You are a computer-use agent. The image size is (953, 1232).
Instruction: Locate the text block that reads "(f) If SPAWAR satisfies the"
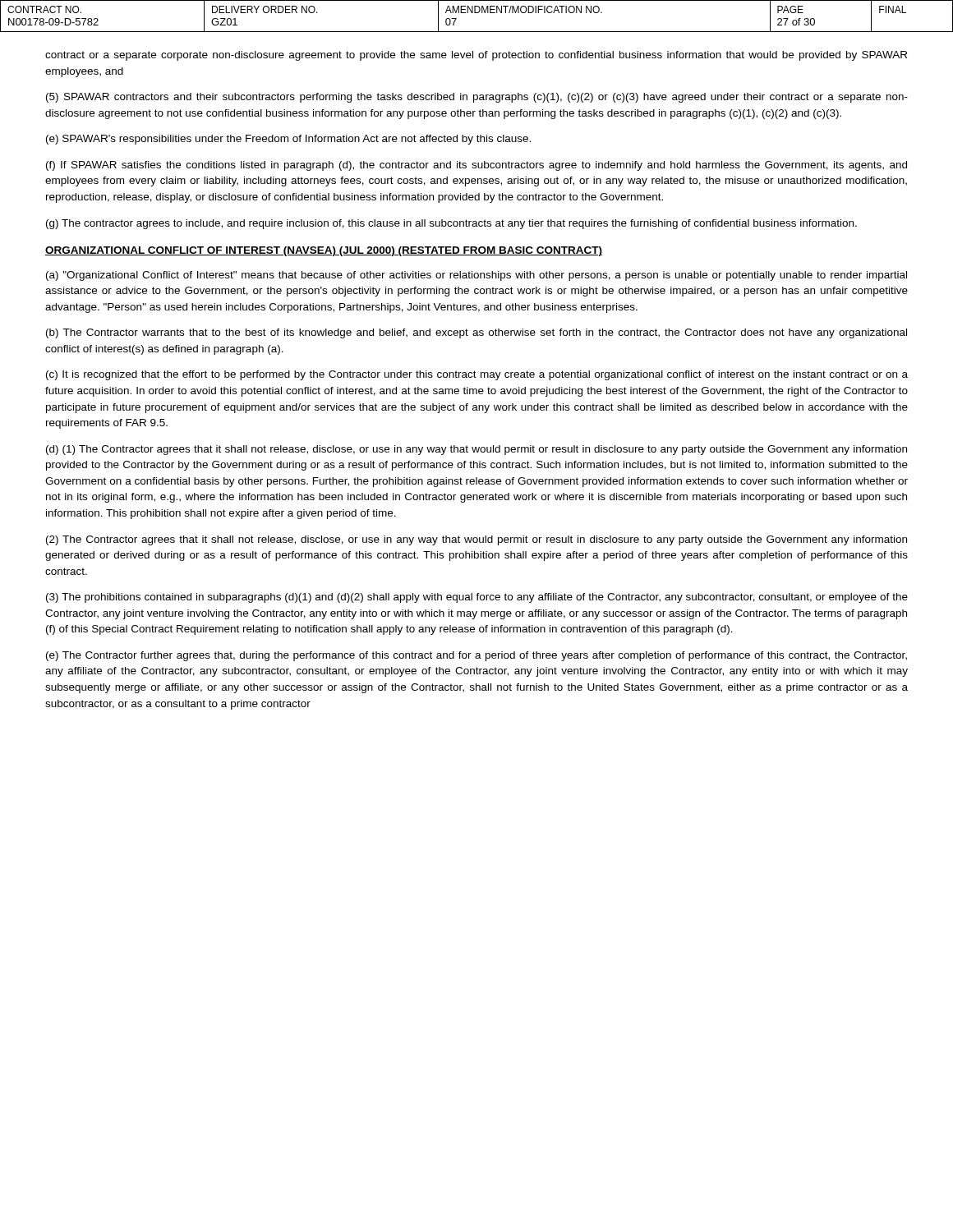tap(476, 181)
